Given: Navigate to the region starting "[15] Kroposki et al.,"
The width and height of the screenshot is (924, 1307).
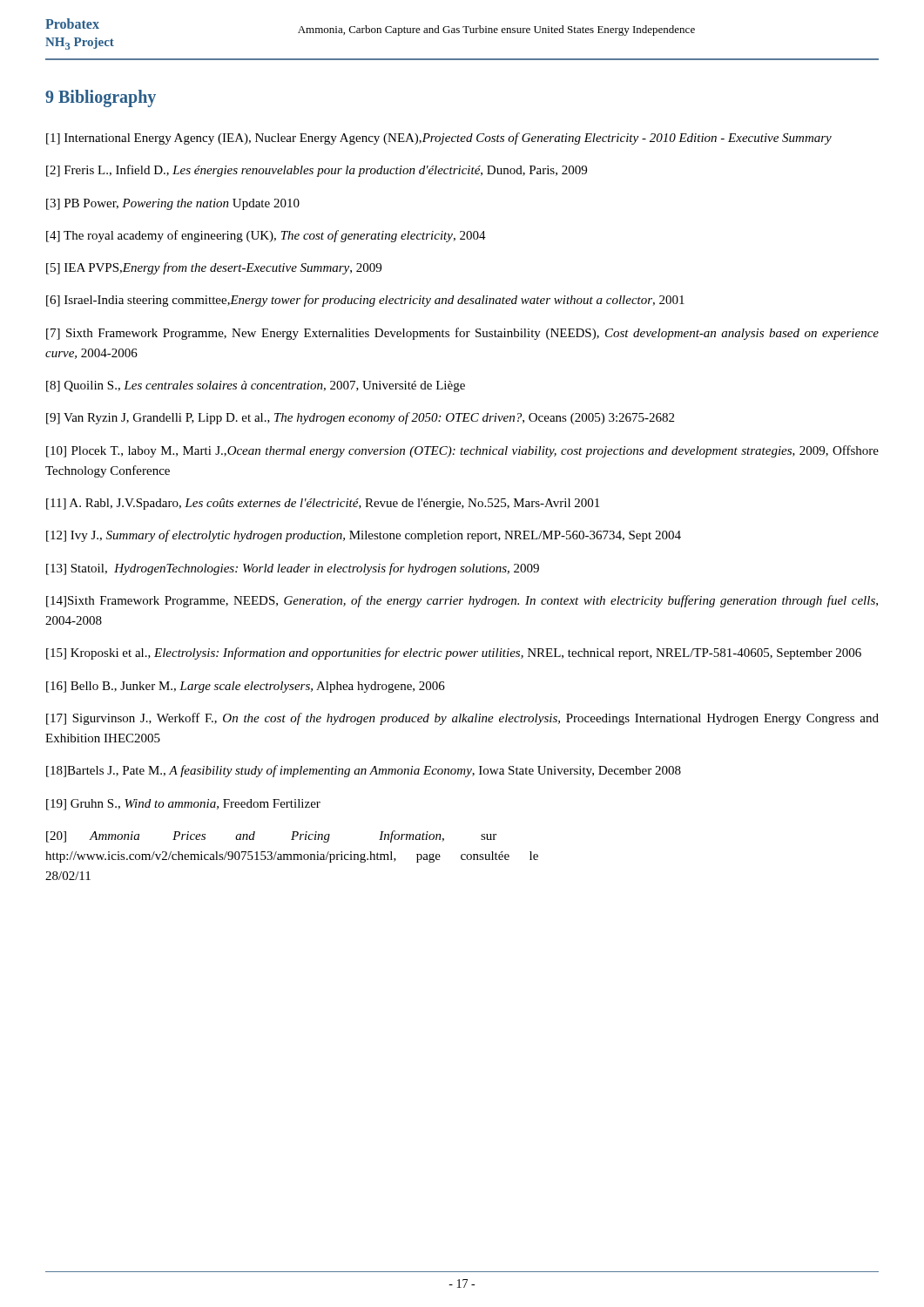Looking at the screenshot, I should point(453,653).
